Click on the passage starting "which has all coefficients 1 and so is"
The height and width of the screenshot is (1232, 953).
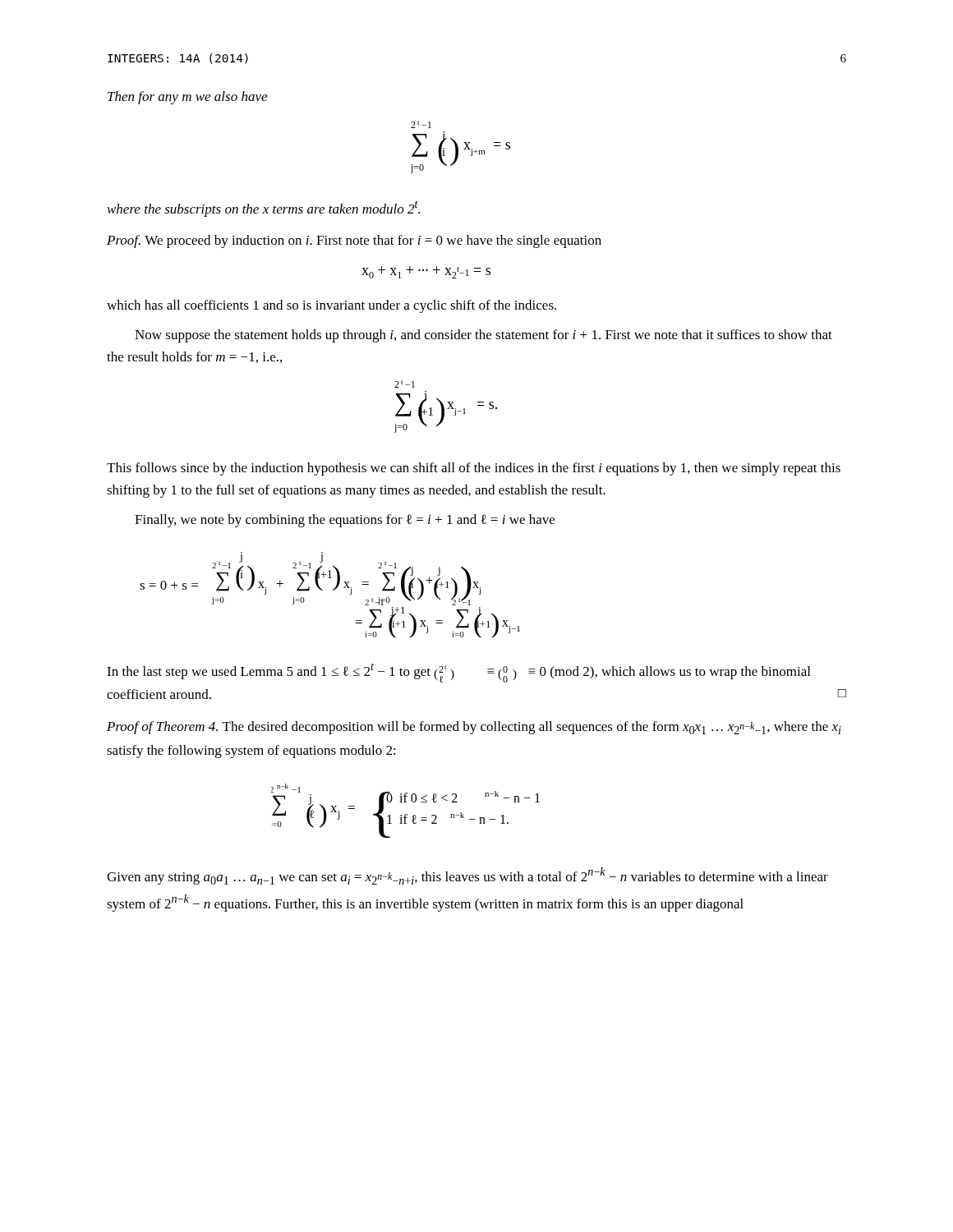(476, 306)
